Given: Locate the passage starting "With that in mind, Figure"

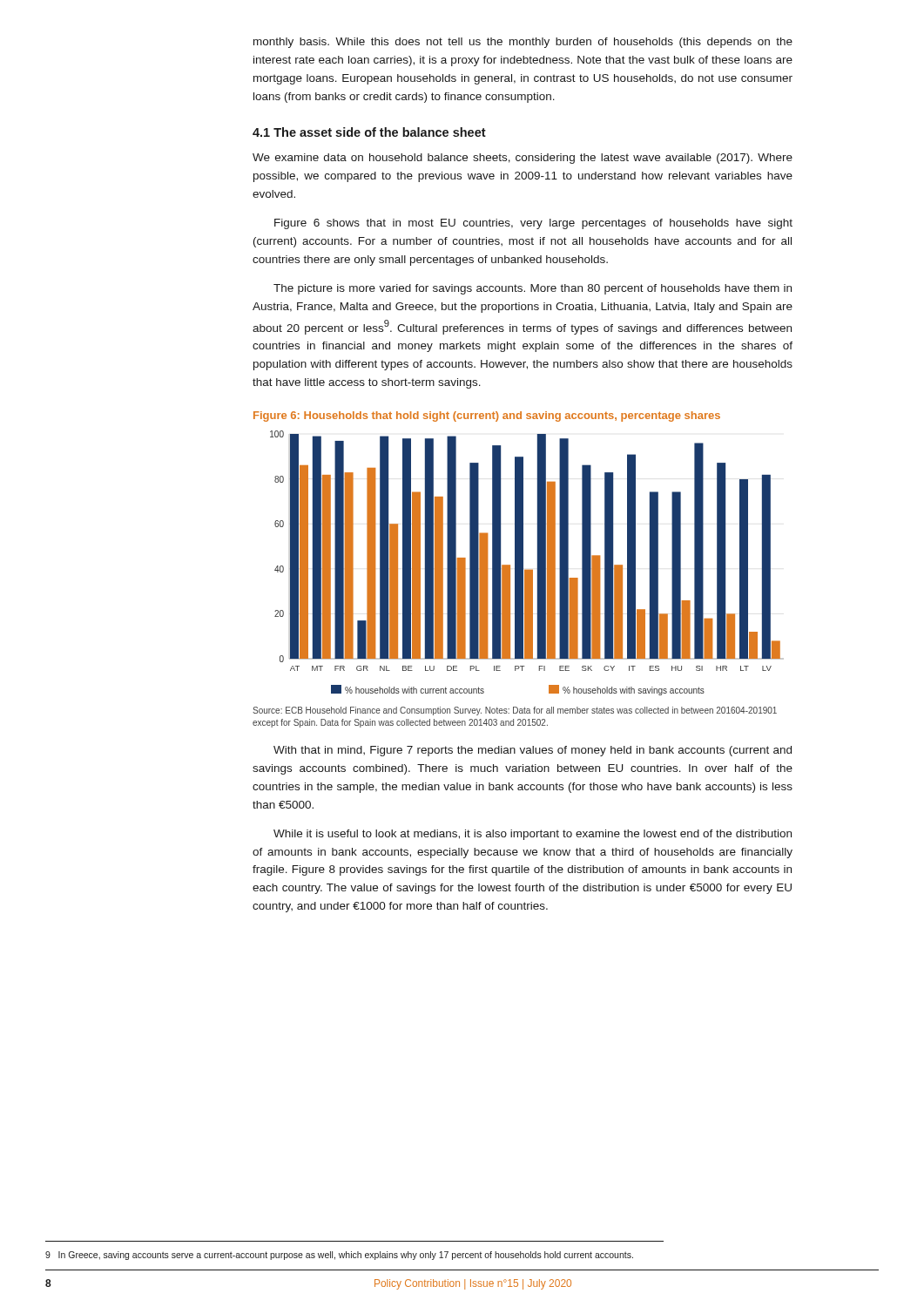Looking at the screenshot, I should 523,777.
